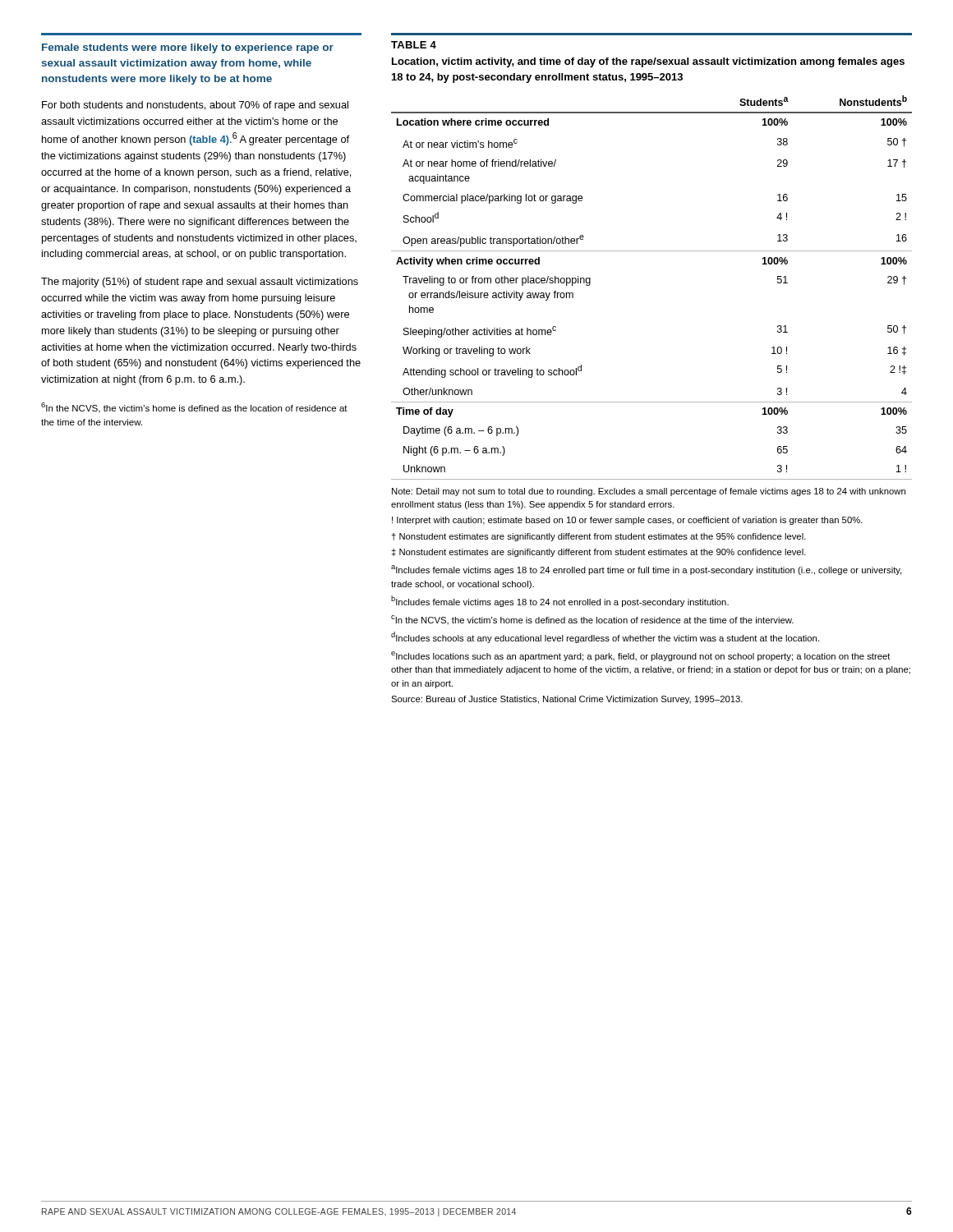Find the passage starting "6In the NCVS, the victim's"
Image resolution: width=953 pixels, height=1232 pixels.
click(x=194, y=413)
